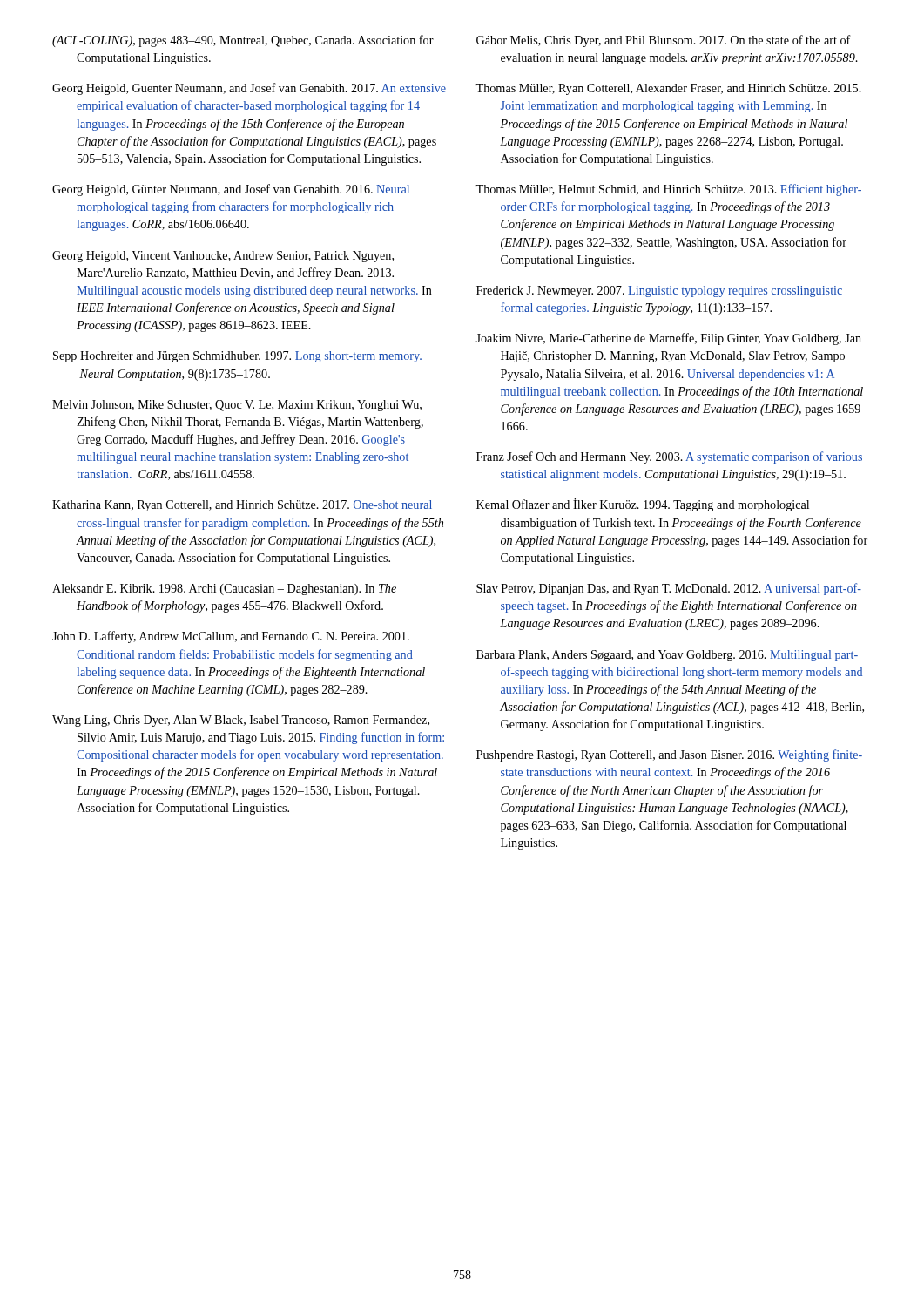Image resolution: width=924 pixels, height=1307 pixels.
Task: Click on the list item with the text "Georg Heigold, Guenter Neumann, and Josef van Genabith."
Action: tap(249, 123)
